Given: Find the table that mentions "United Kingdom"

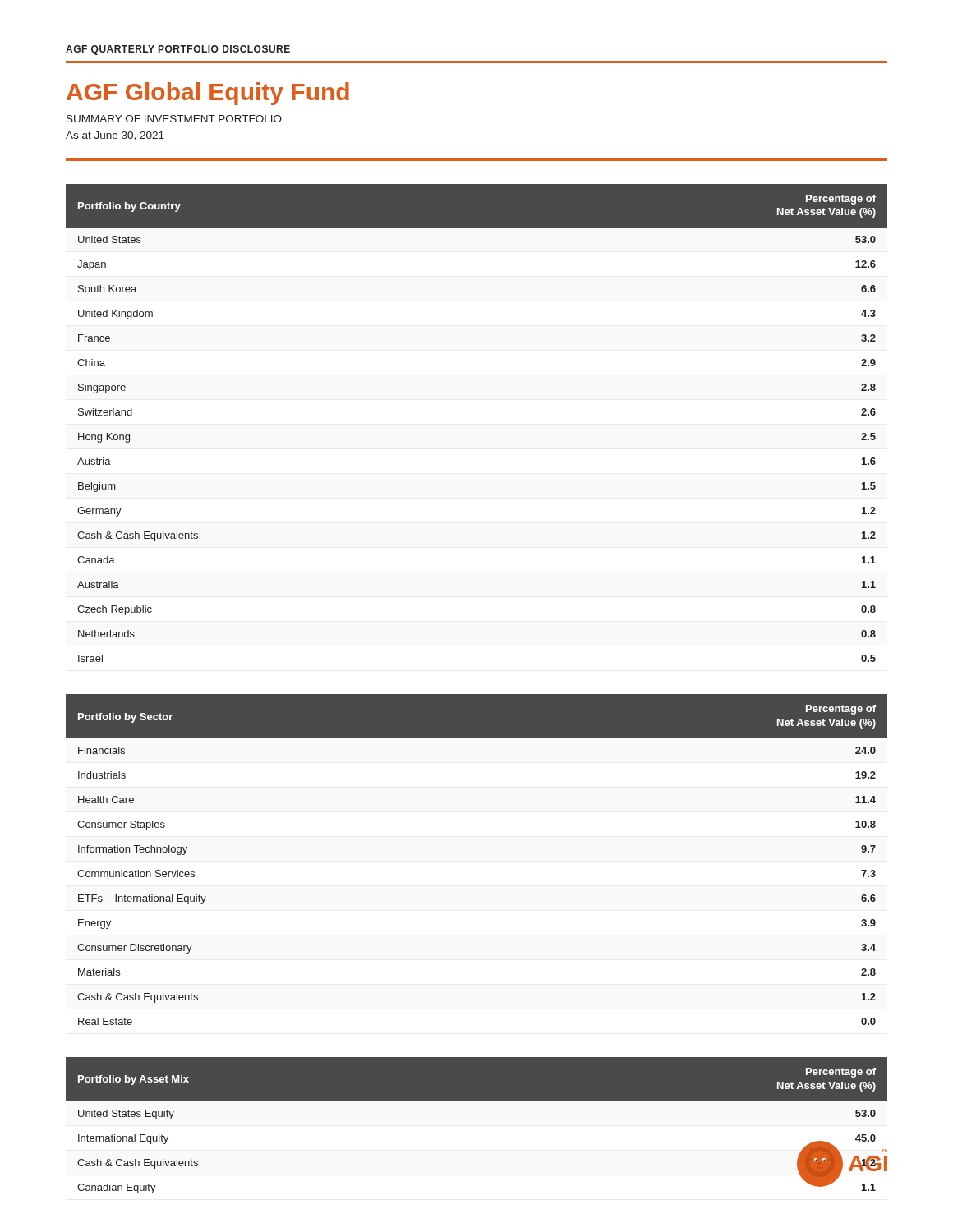Looking at the screenshot, I should point(476,427).
